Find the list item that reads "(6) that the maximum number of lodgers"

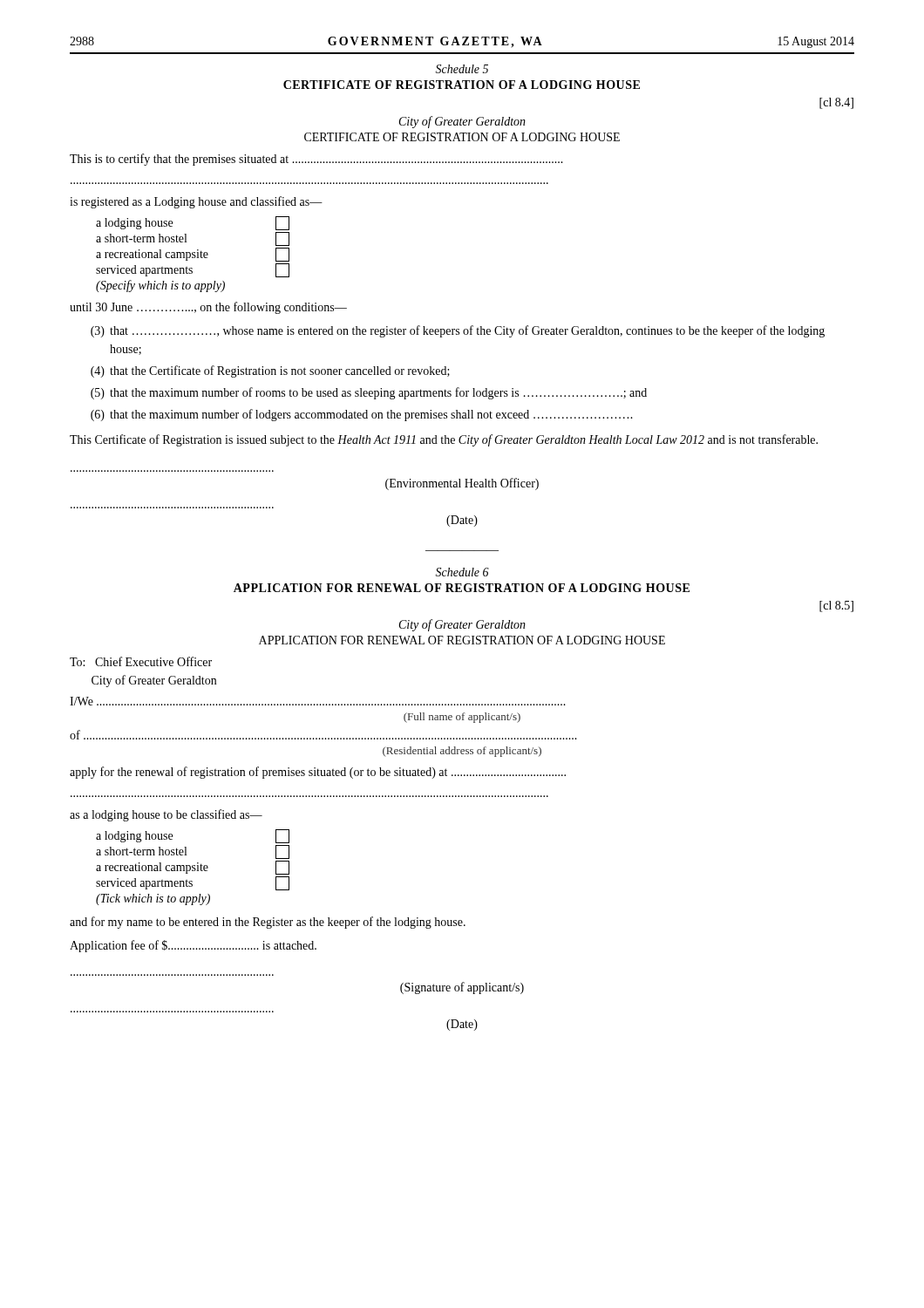(x=462, y=415)
